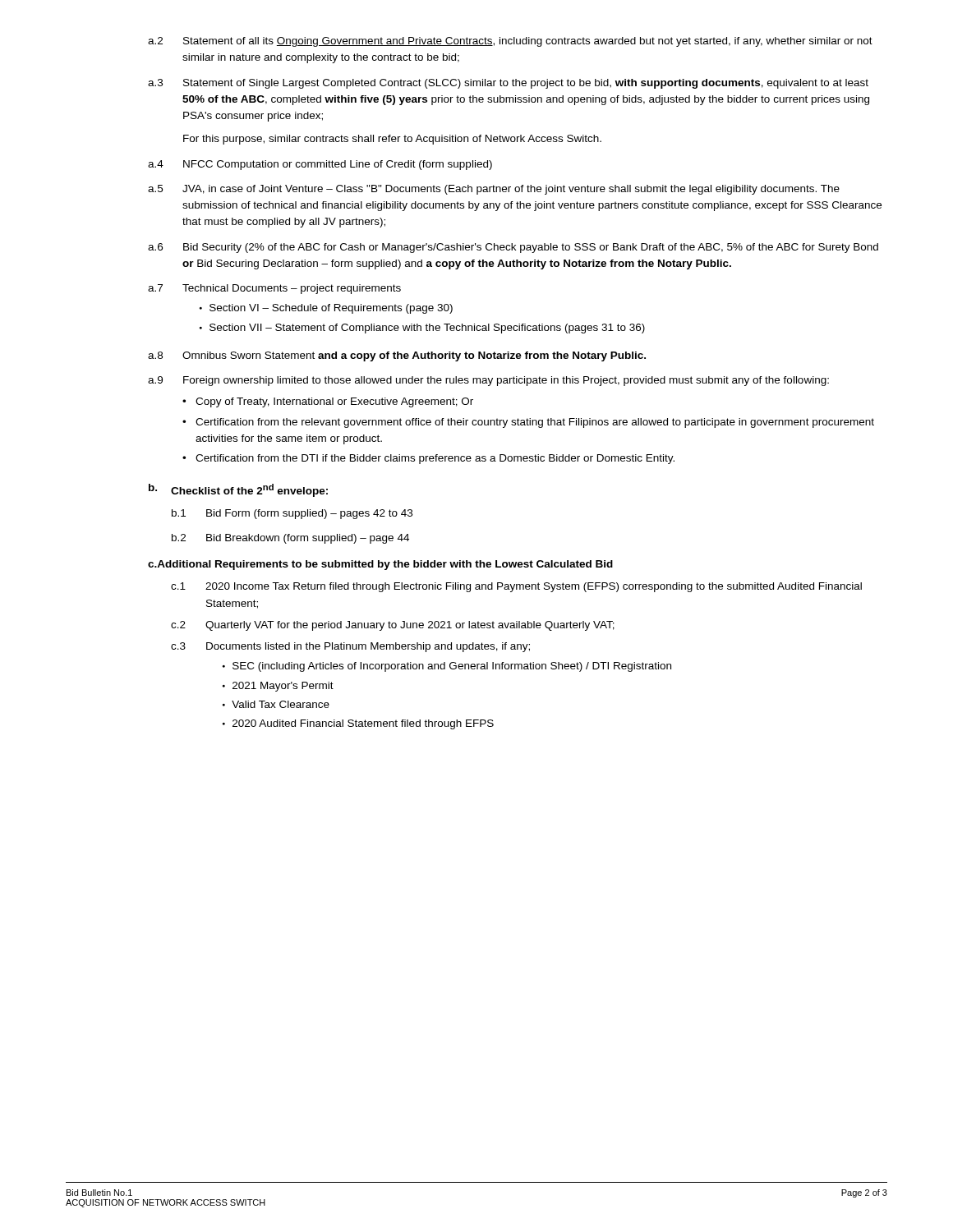Navigate to the text starting "c.1 2020 Income Tax"
This screenshot has width=953, height=1232.
click(x=529, y=595)
